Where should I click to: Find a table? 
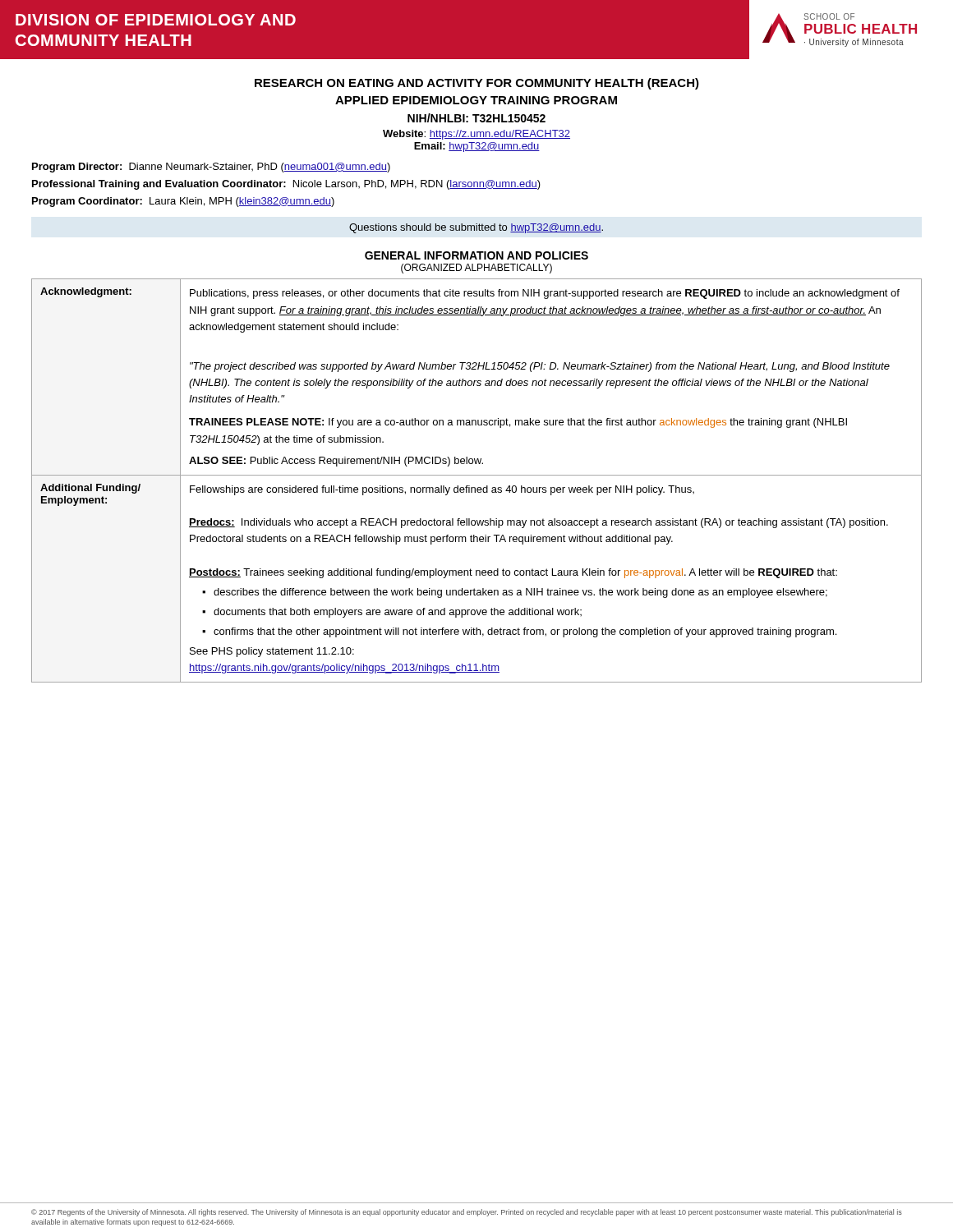tap(476, 481)
